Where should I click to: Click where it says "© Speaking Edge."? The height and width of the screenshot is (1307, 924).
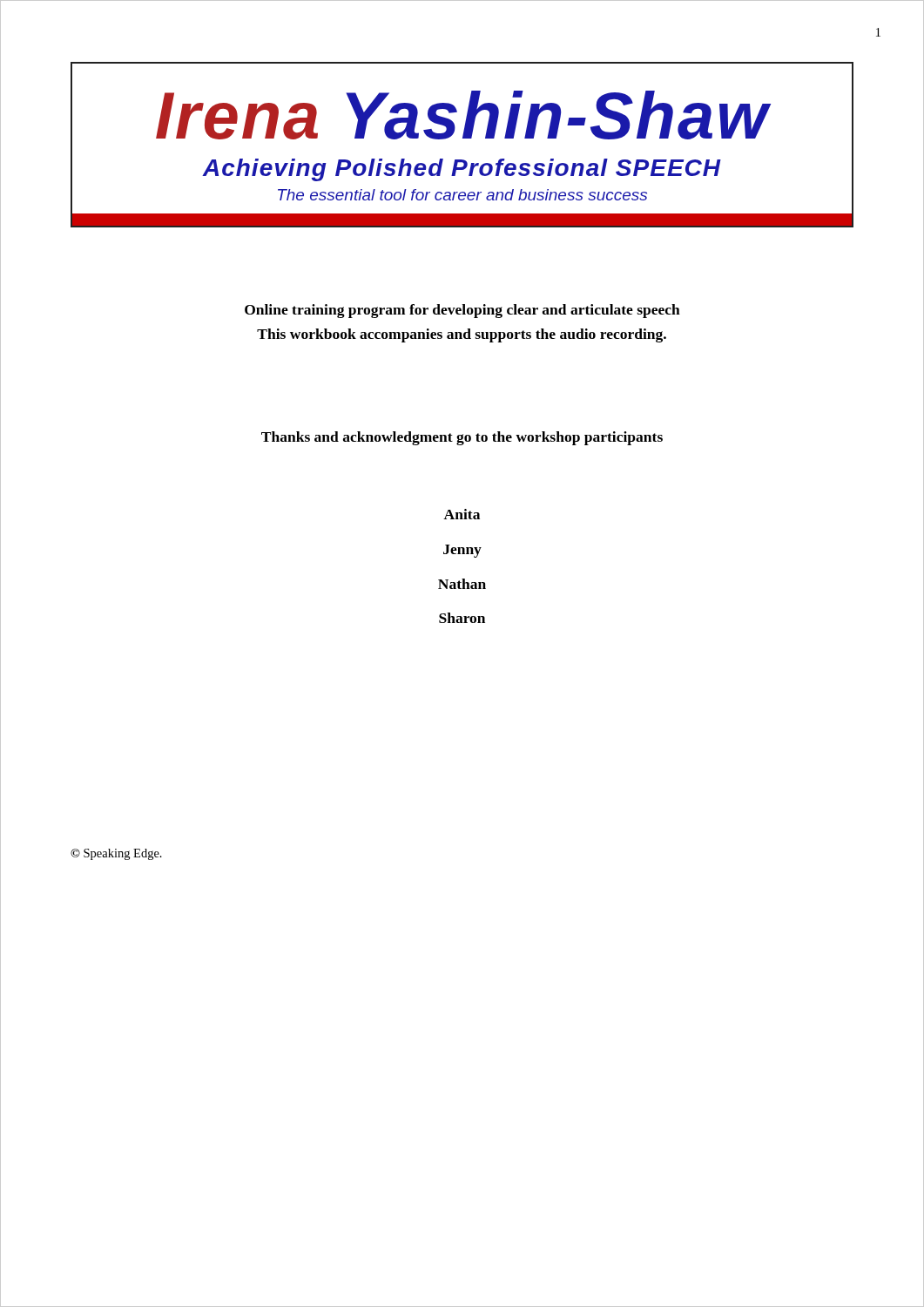[x=116, y=853]
